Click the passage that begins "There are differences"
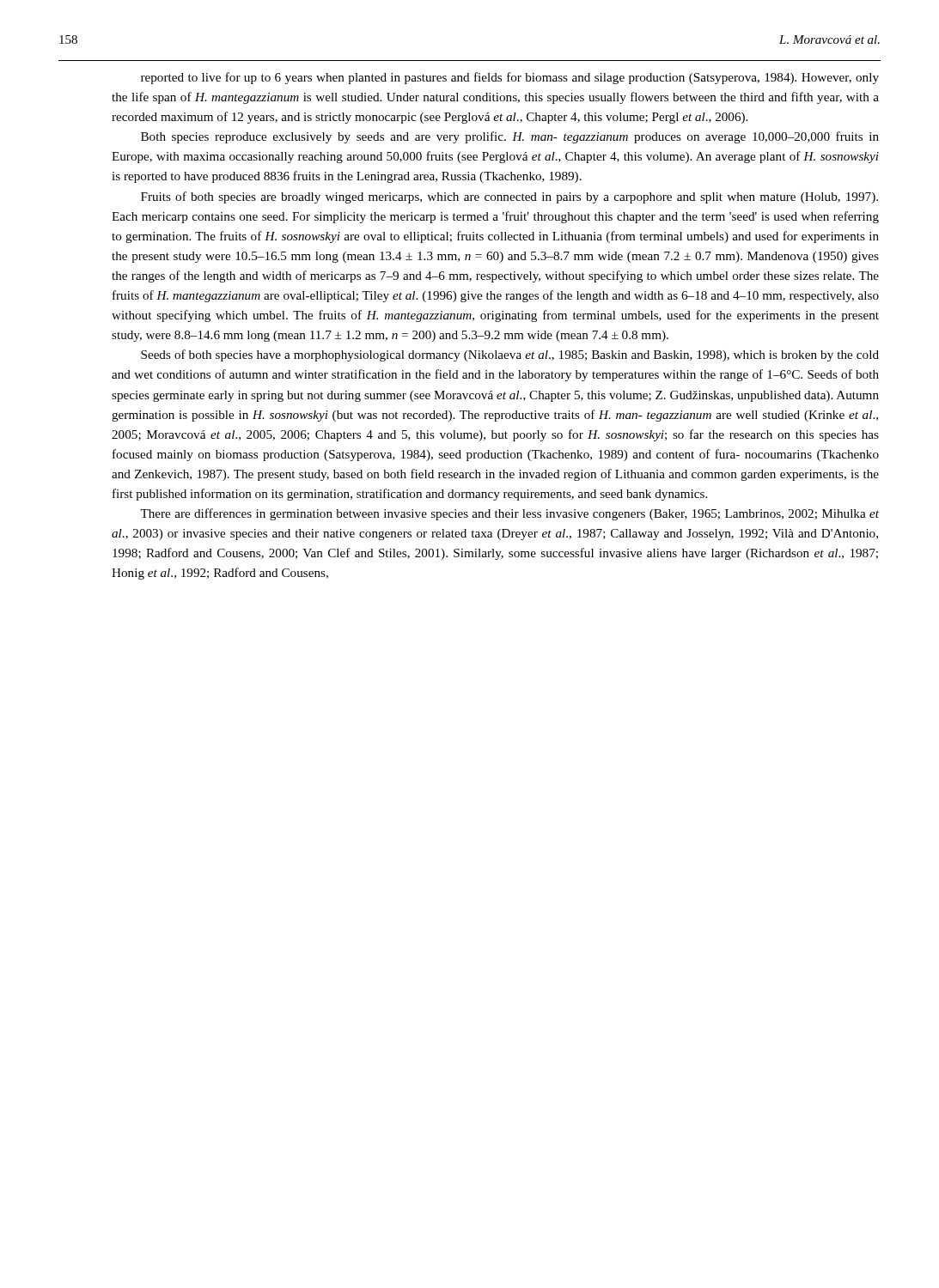939x1288 pixels. (x=495, y=543)
